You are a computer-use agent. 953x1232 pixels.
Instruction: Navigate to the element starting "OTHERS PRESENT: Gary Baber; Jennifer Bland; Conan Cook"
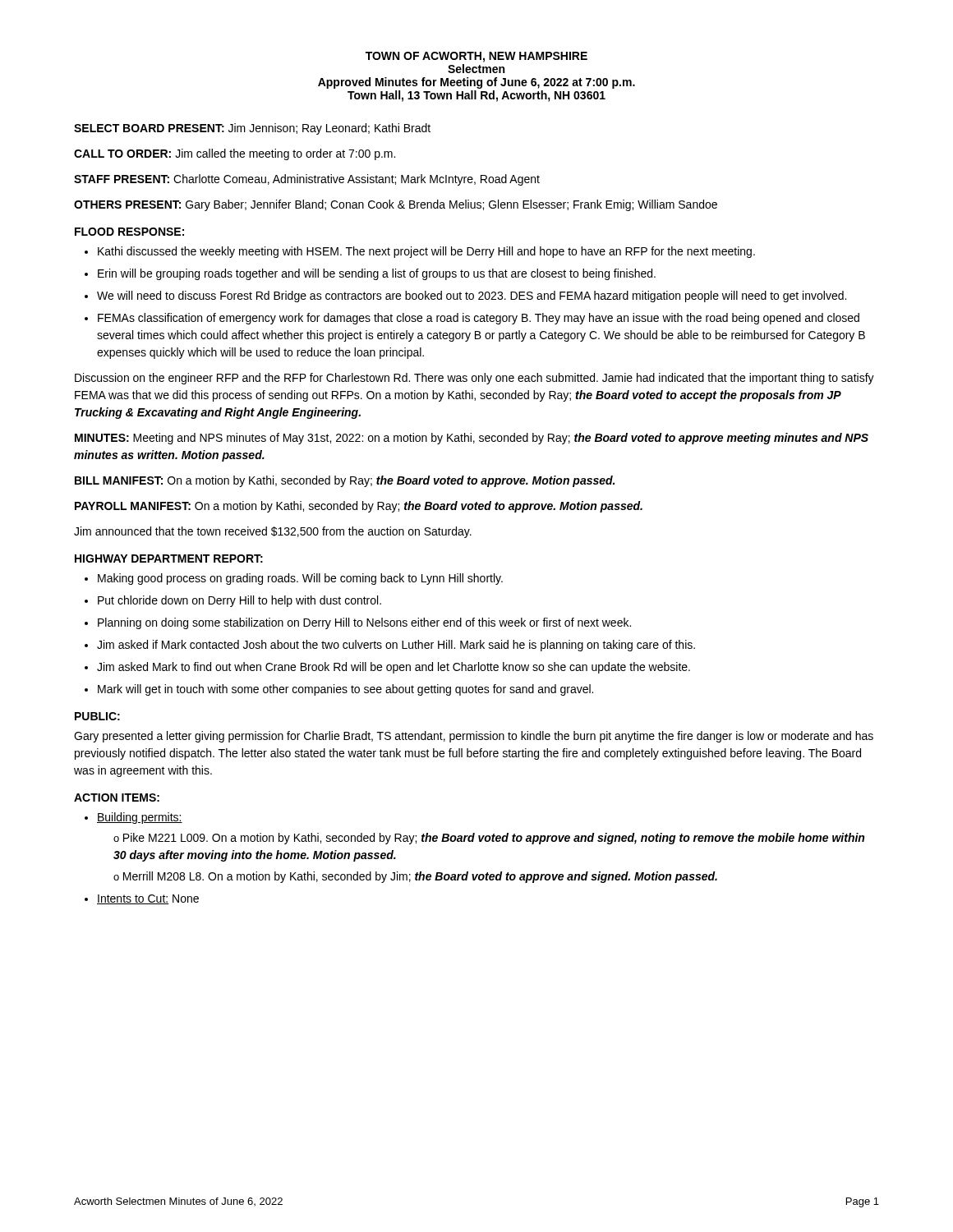[x=396, y=205]
